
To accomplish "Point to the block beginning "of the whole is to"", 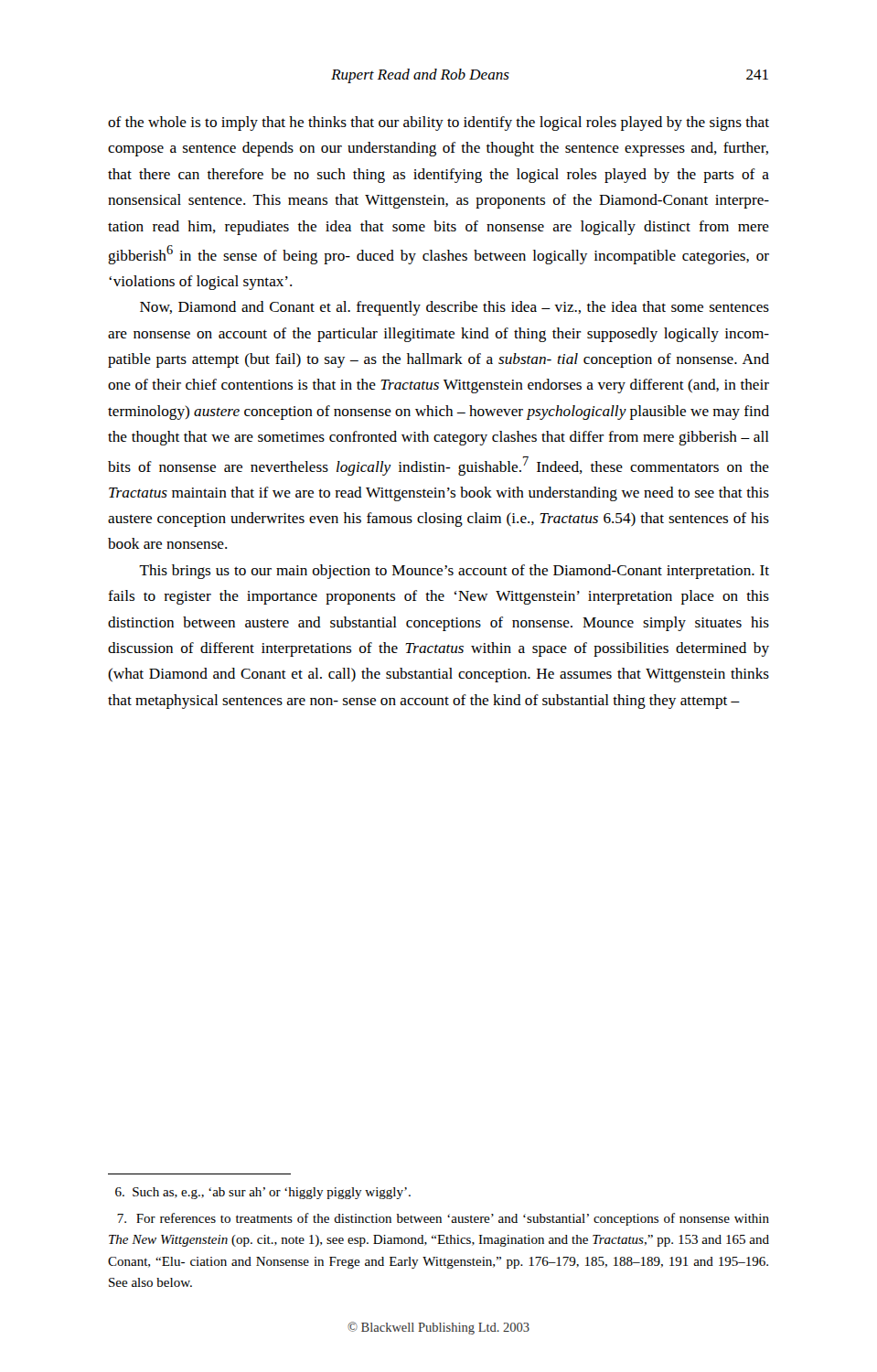I will click(438, 412).
